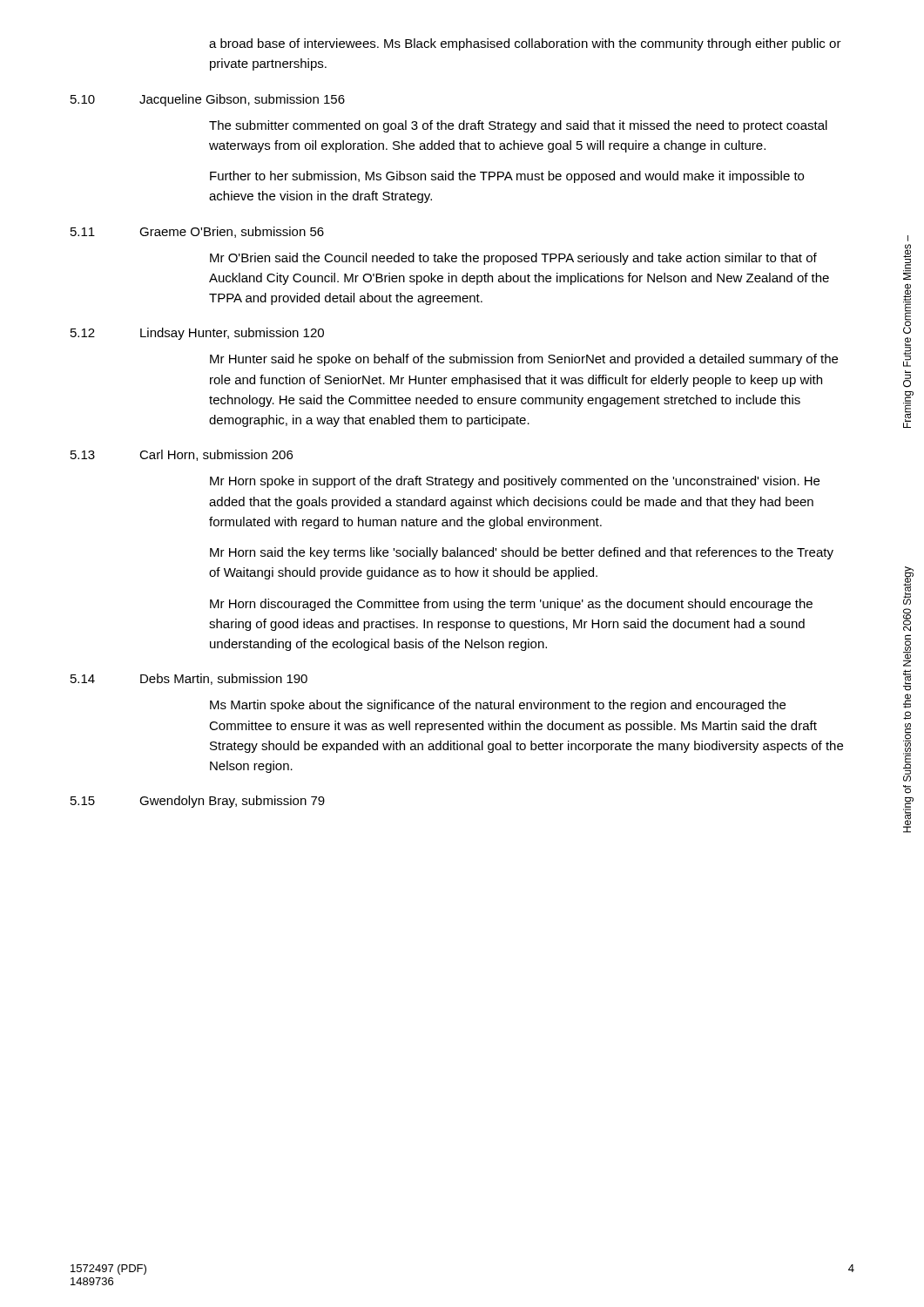Screen dimensions: 1307x924
Task: Click on the block starting "Mr O'Brien said the Council needed"
Action: (519, 277)
